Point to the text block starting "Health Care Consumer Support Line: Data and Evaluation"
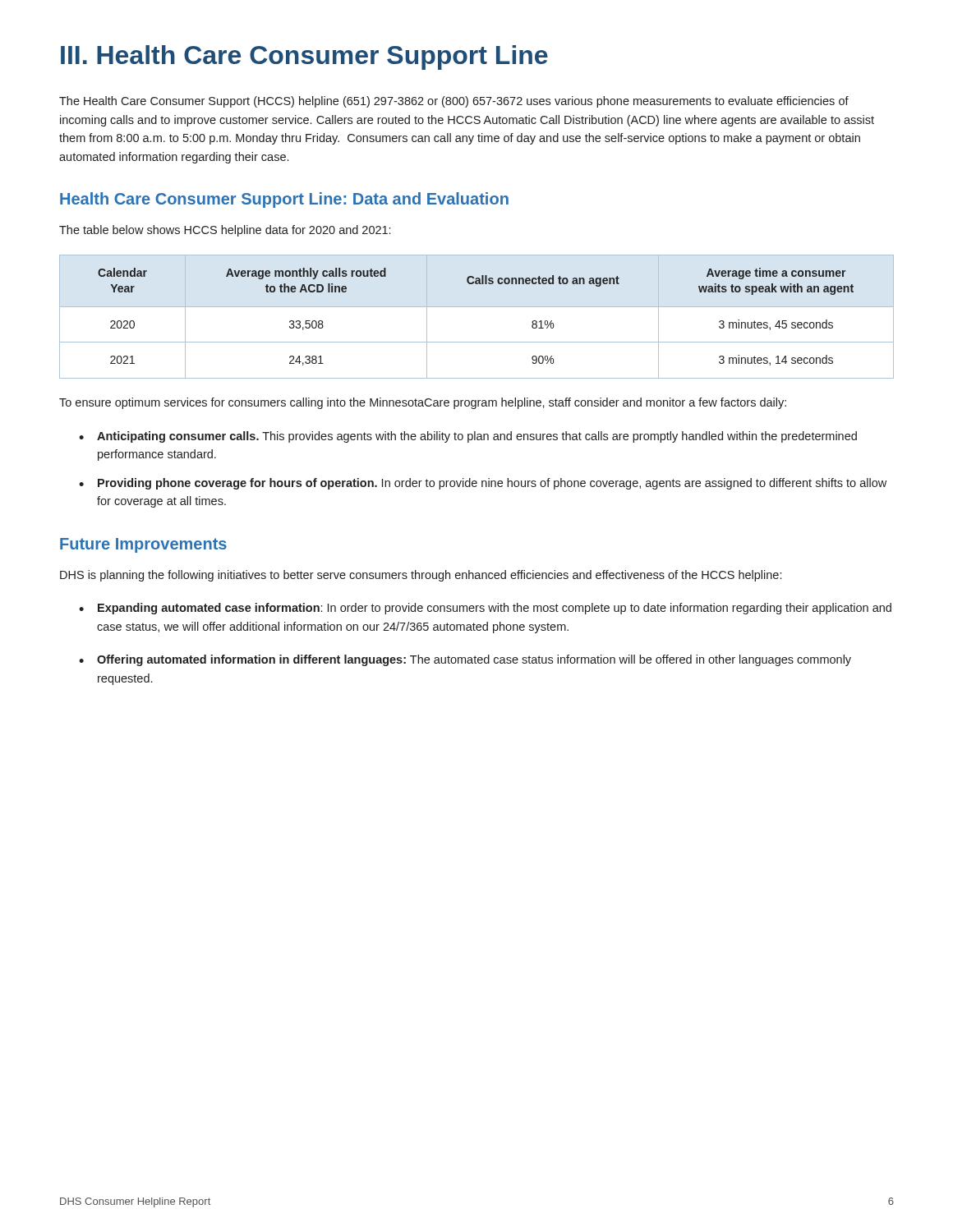Image resolution: width=953 pixels, height=1232 pixels. [x=476, y=199]
